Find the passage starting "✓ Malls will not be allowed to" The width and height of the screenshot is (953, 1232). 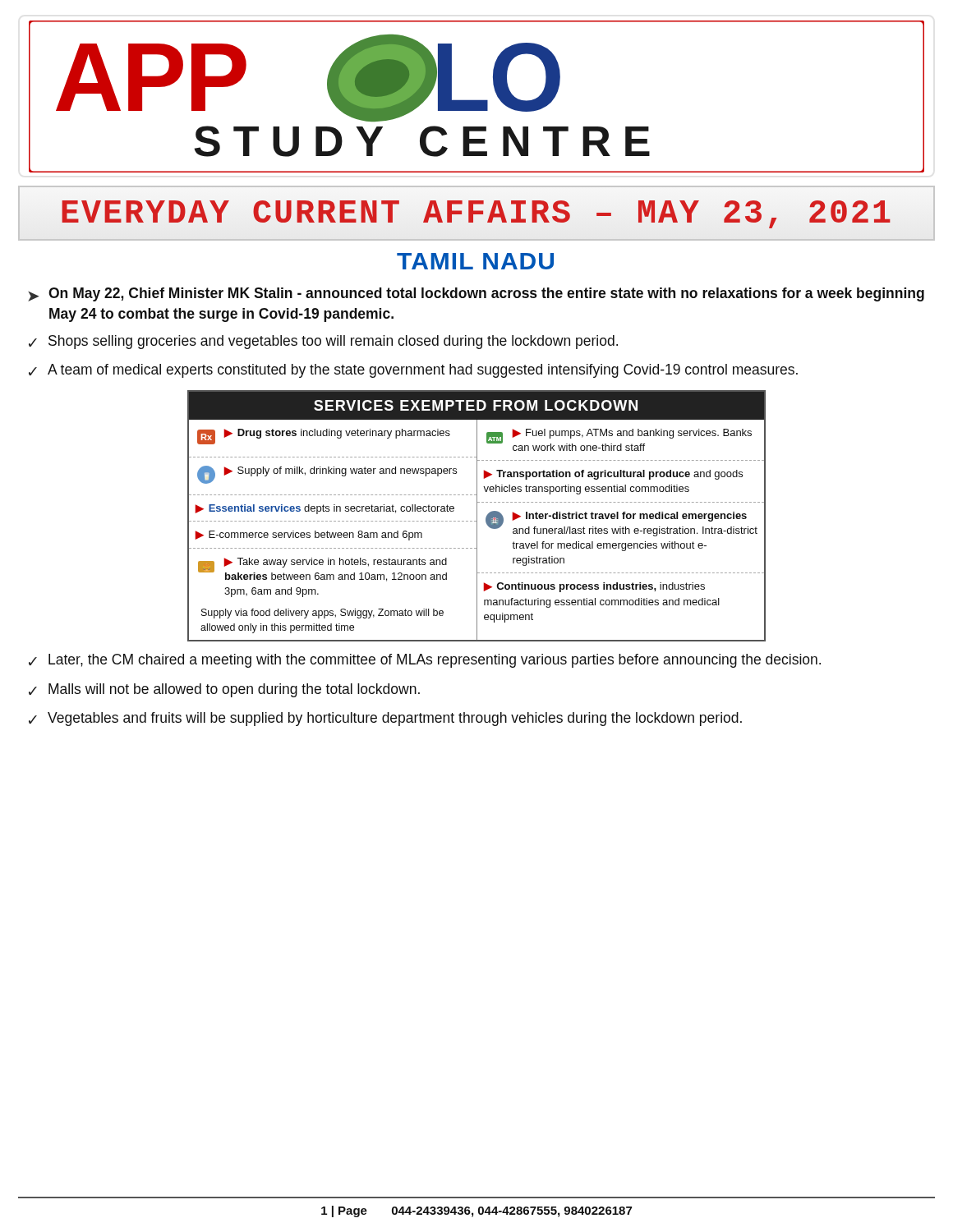pos(224,691)
